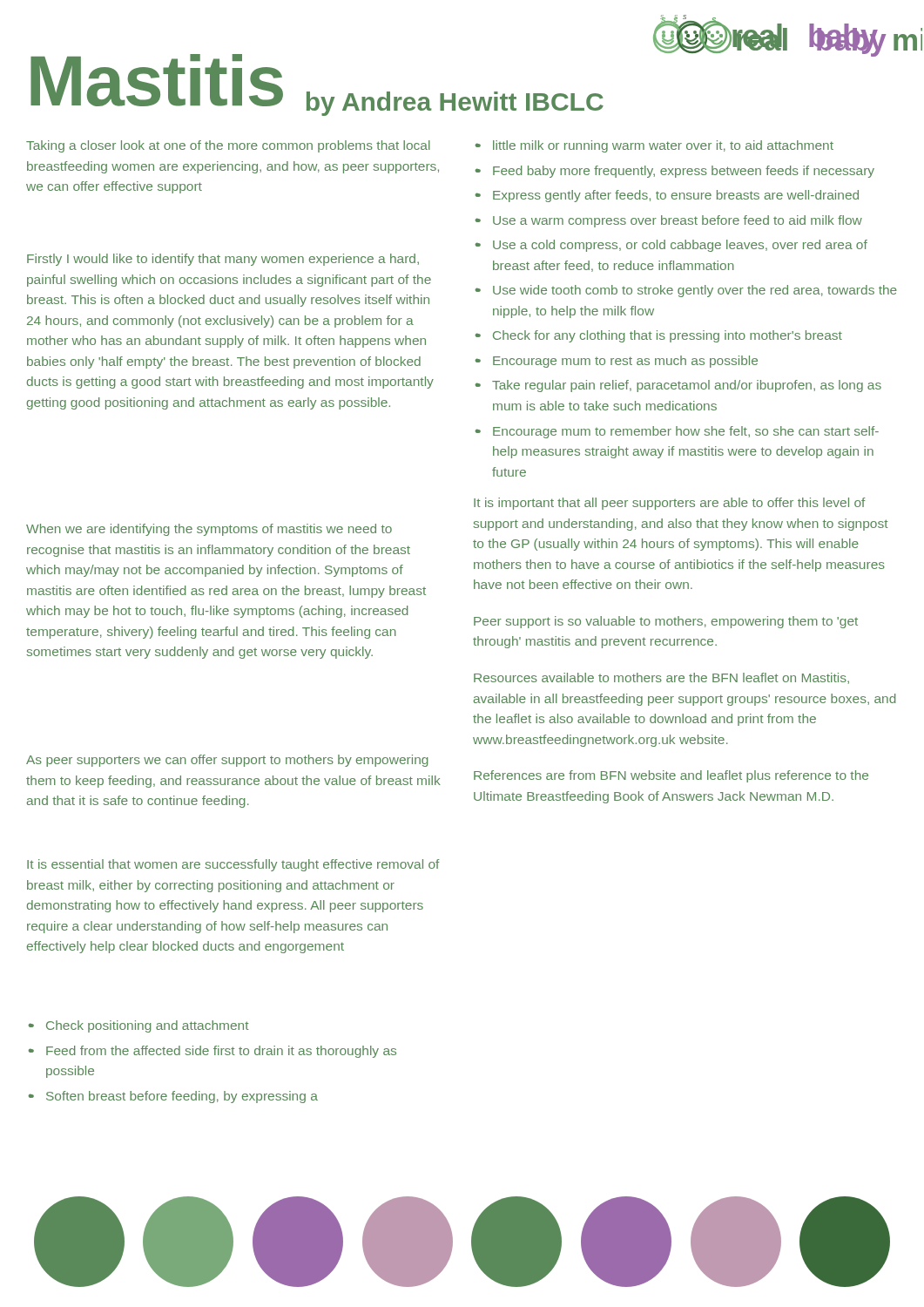Image resolution: width=924 pixels, height=1307 pixels.
Task: Select the text block starting "References are from"
Action: (x=671, y=786)
